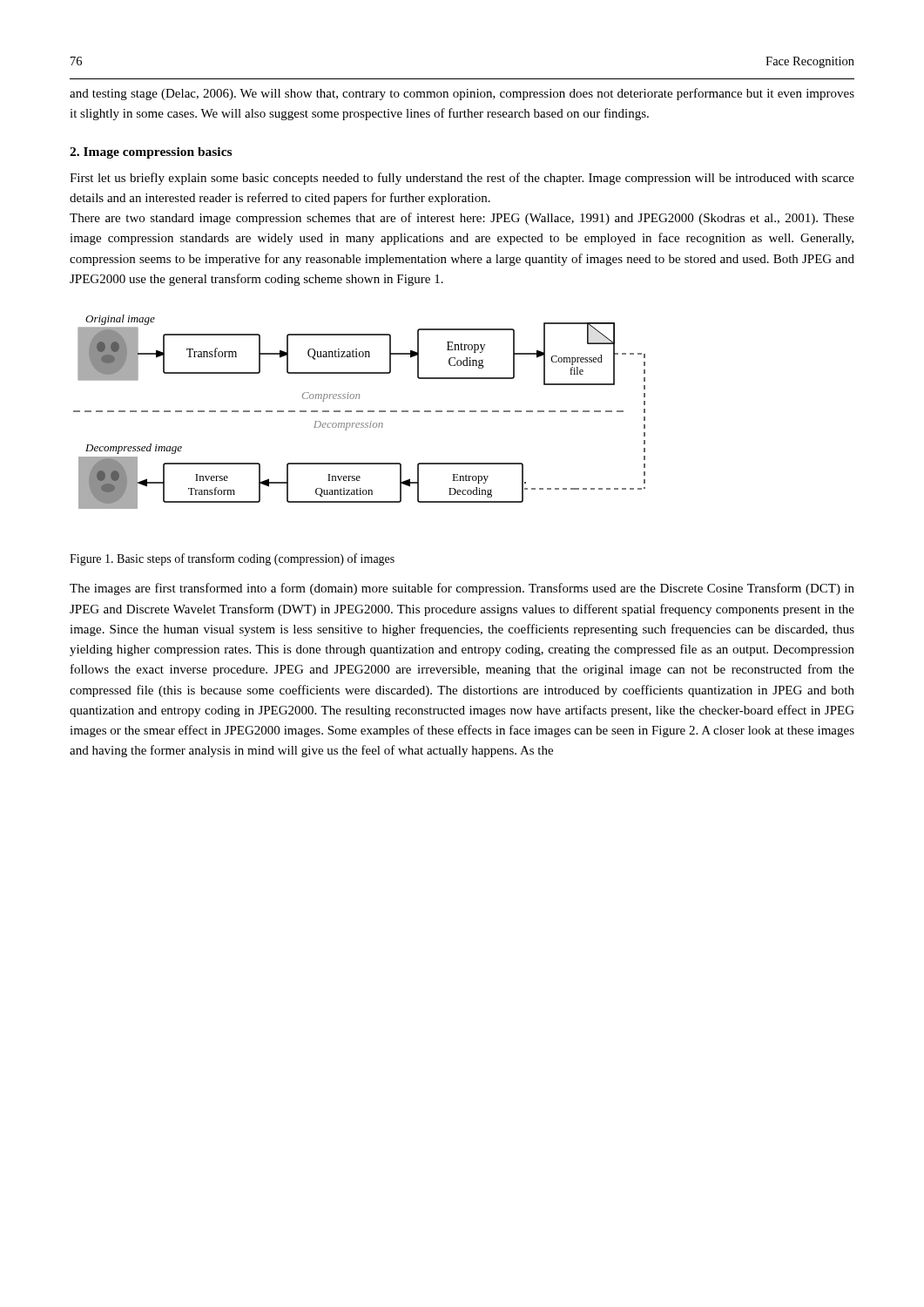Screen dimensions: 1307x924
Task: Find the text block that says "First let us briefly explain some"
Action: coord(462,228)
